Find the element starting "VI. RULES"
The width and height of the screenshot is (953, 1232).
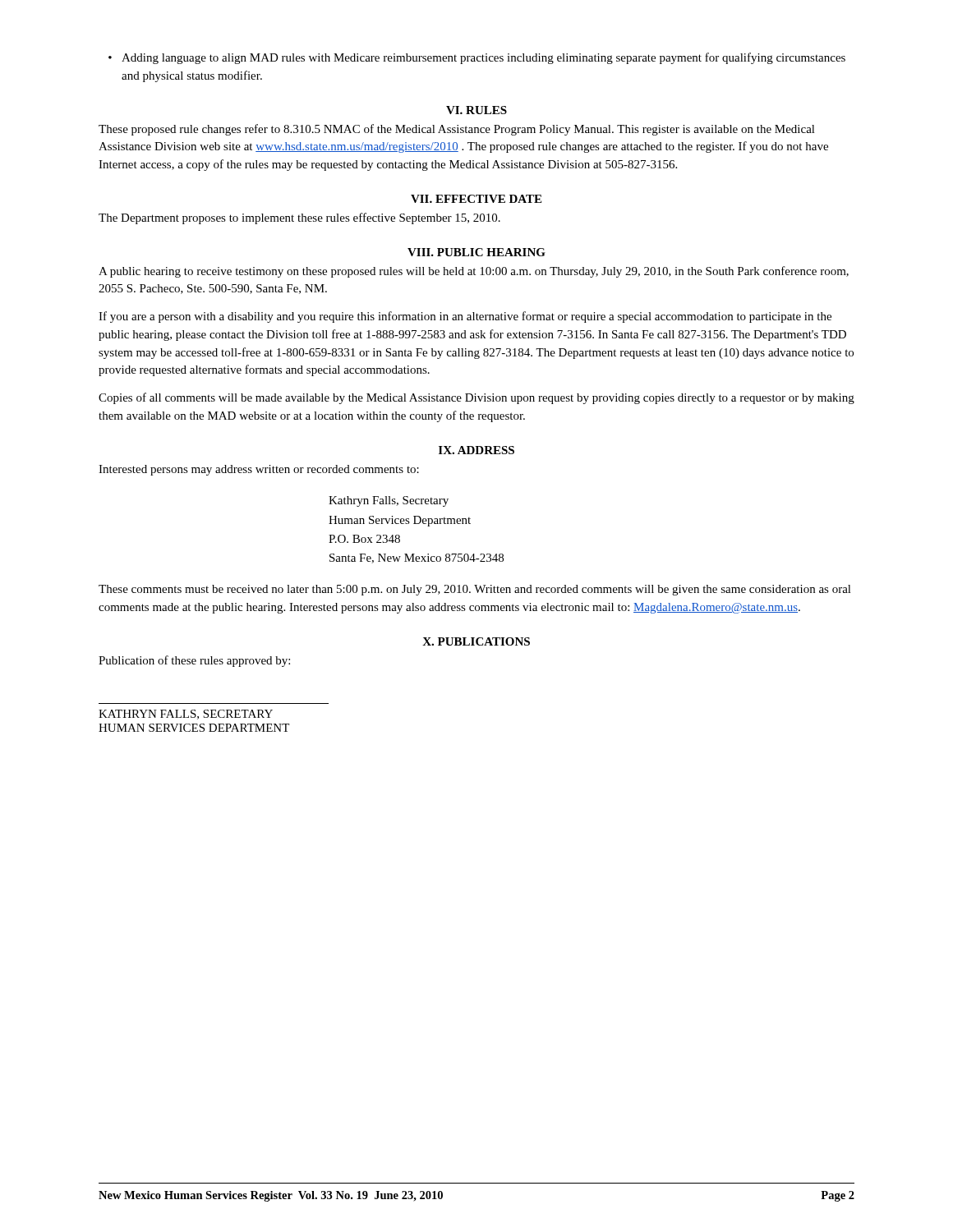point(476,110)
